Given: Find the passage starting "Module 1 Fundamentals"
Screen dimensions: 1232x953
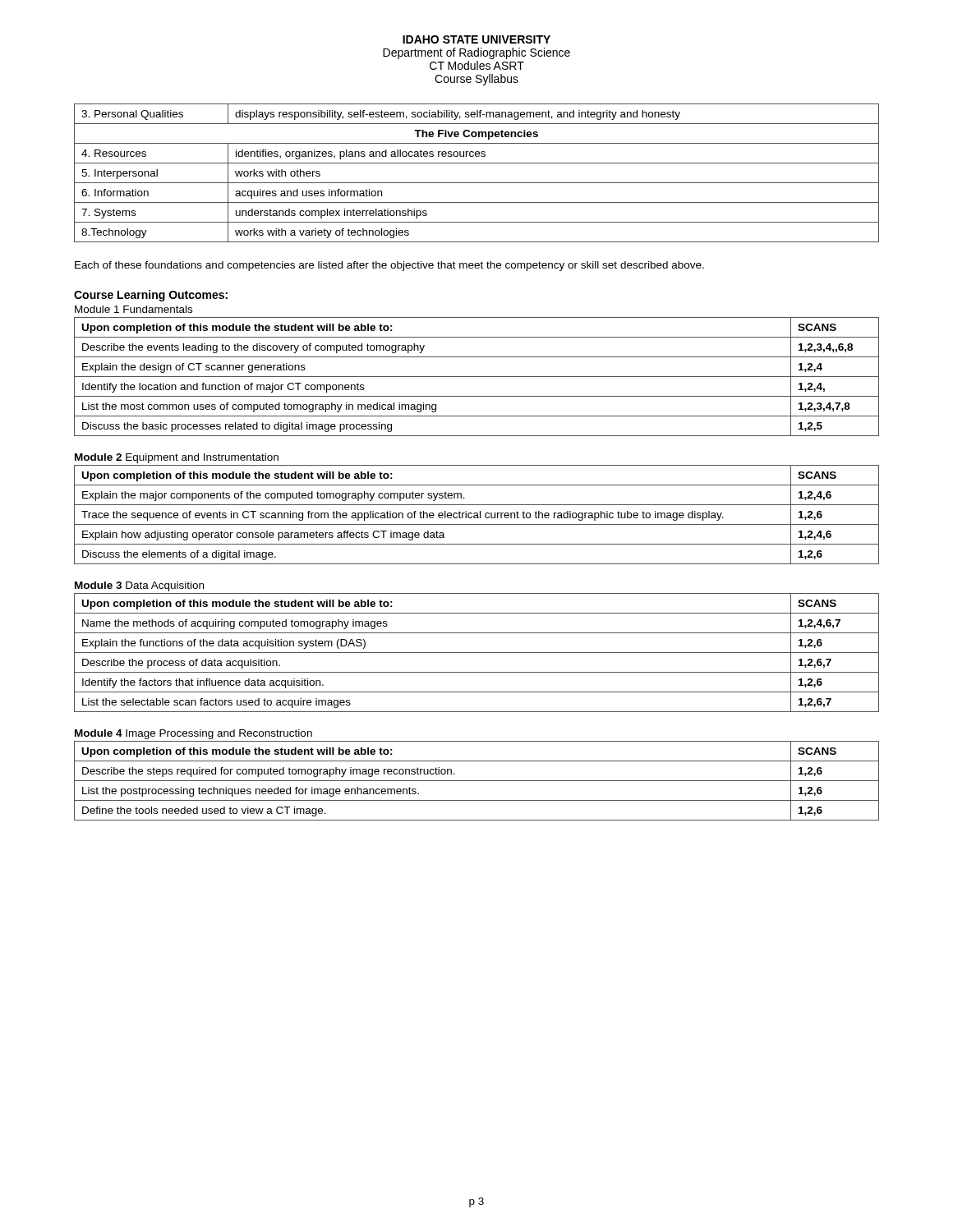Looking at the screenshot, I should pyautogui.click(x=133, y=309).
